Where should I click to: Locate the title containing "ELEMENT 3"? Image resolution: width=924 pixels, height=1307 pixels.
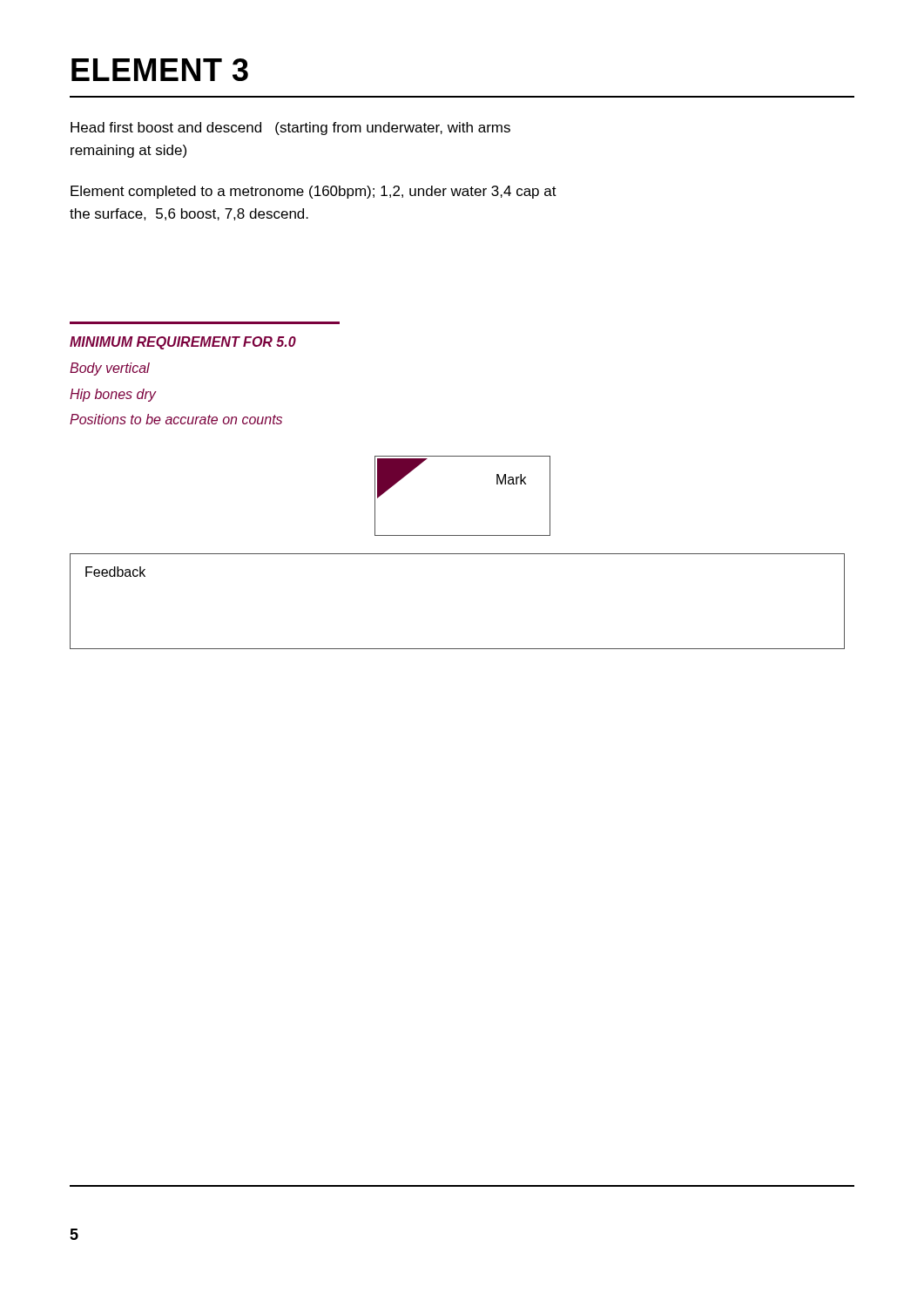click(x=160, y=70)
